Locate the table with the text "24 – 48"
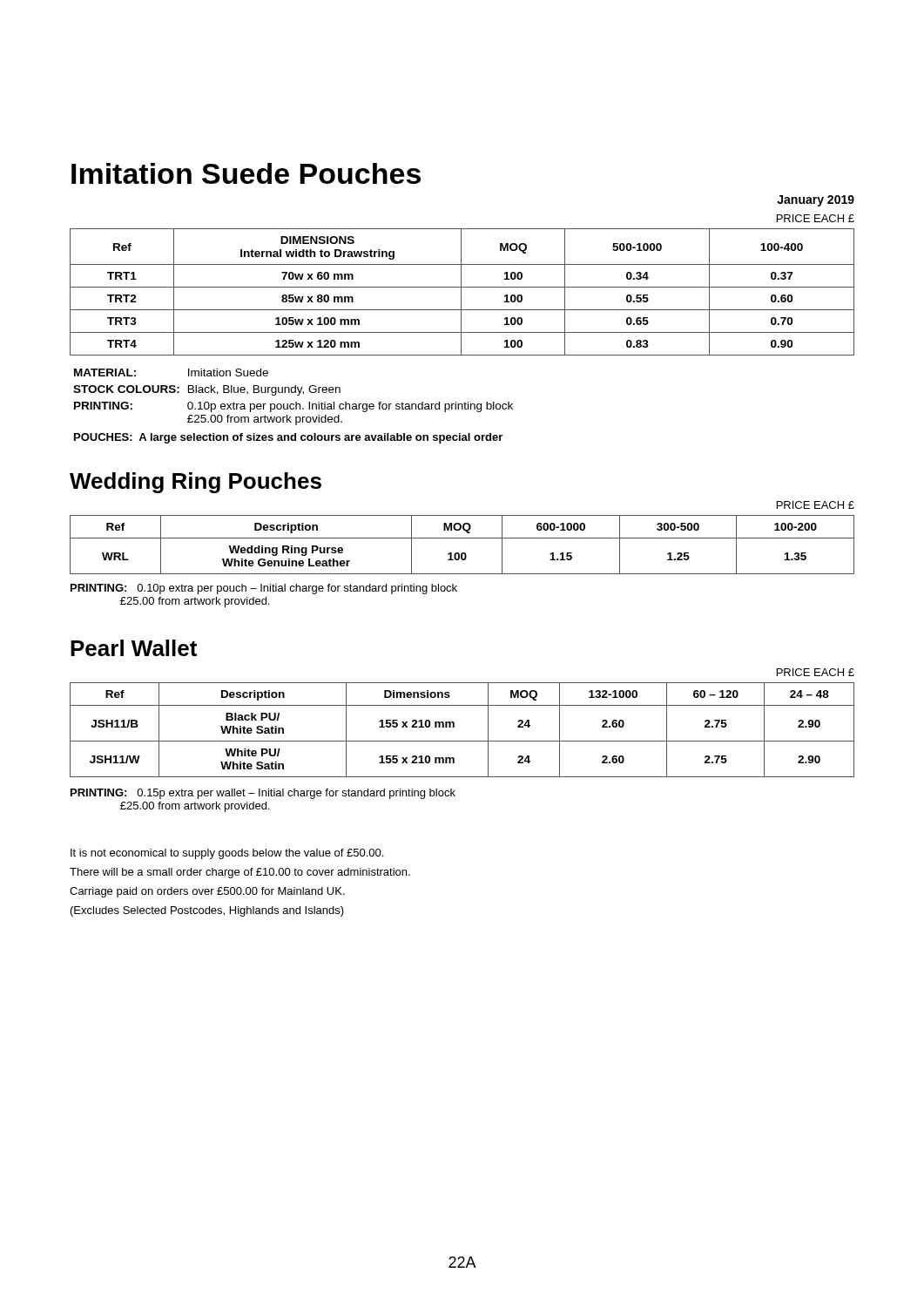The width and height of the screenshot is (924, 1307). coord(462,730)
